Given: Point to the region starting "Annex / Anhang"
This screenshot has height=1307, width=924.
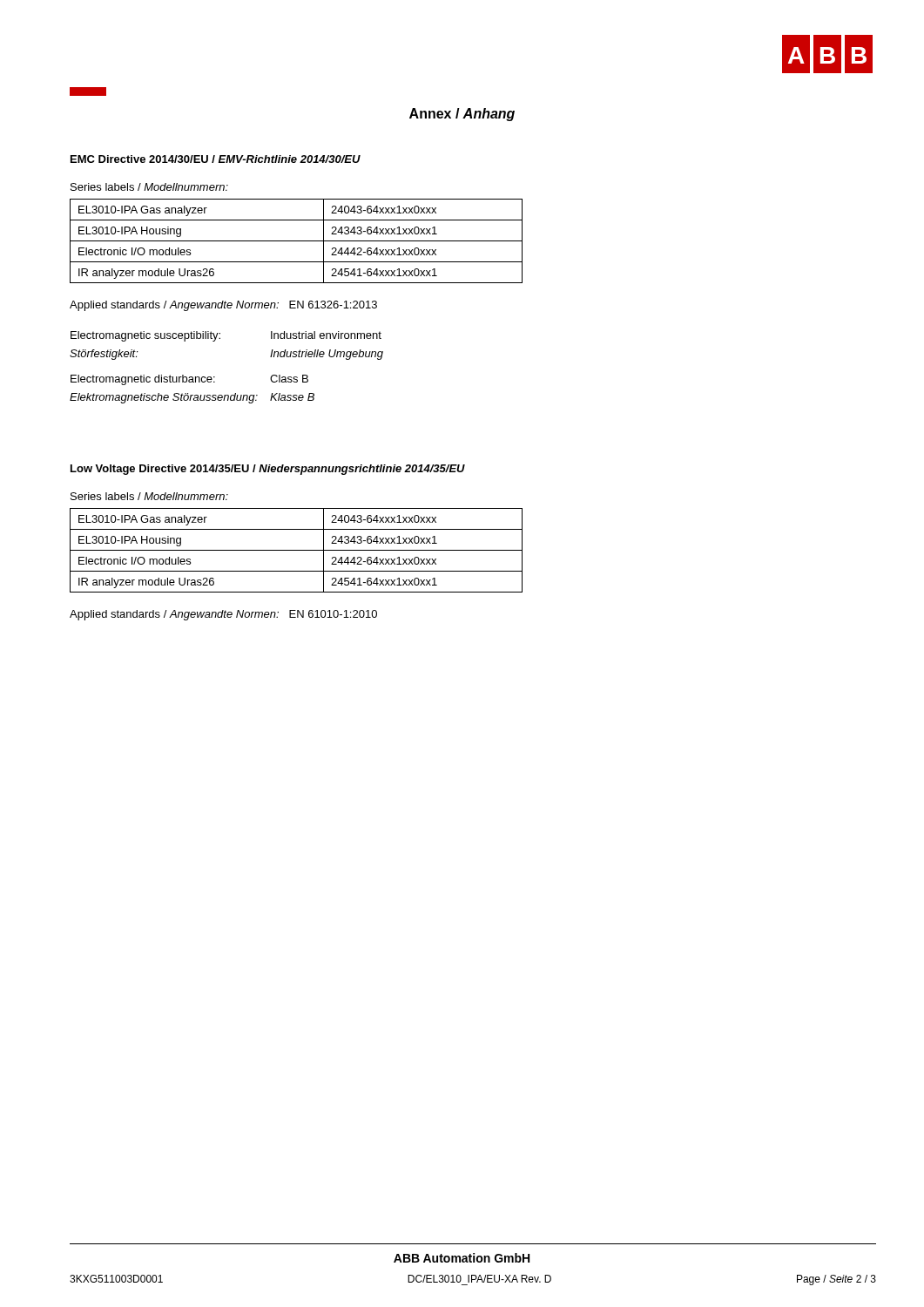Looking at the screenshot, I should (462, 114).
